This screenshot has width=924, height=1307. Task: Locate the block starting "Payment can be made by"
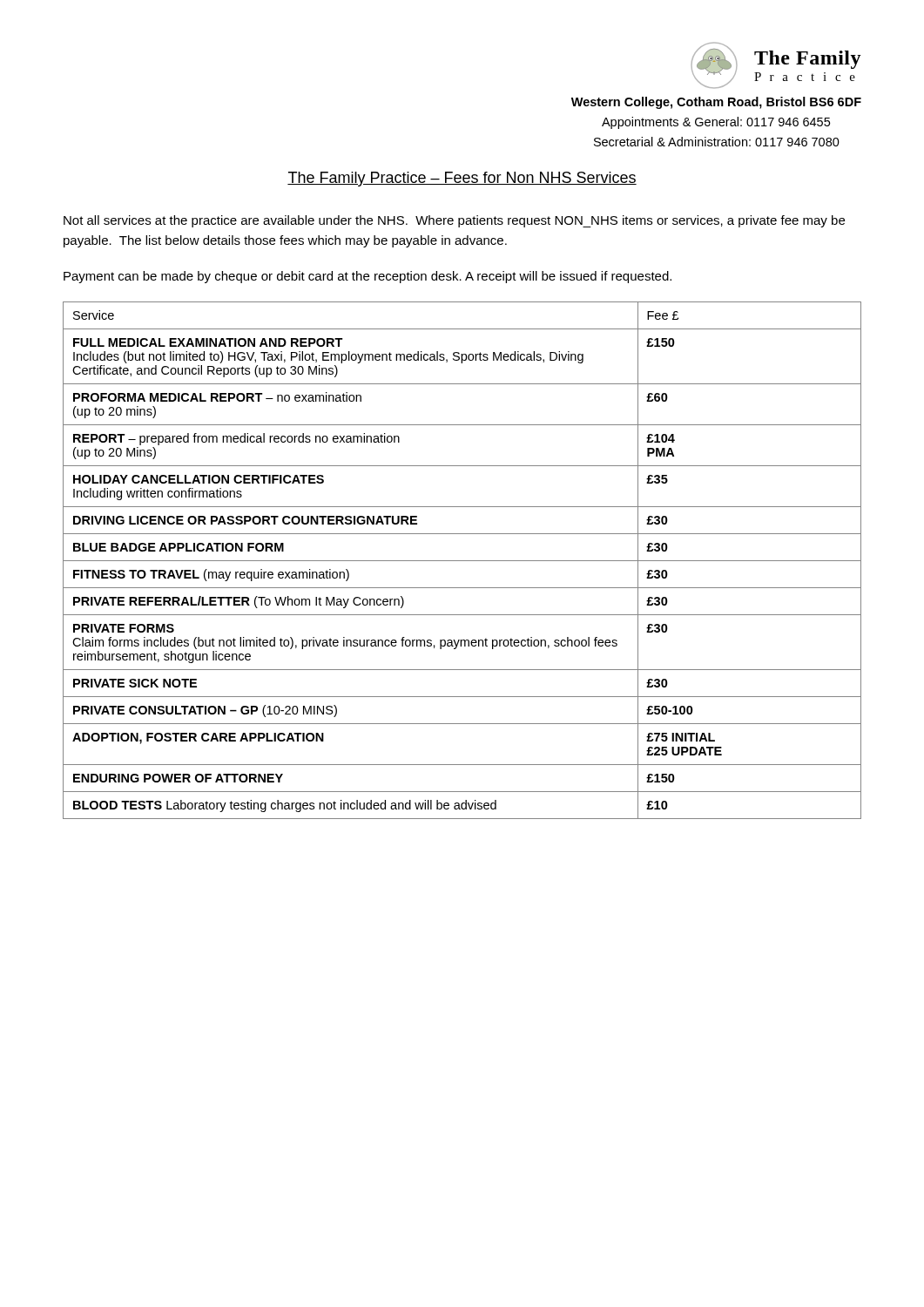tap(368, 276)
